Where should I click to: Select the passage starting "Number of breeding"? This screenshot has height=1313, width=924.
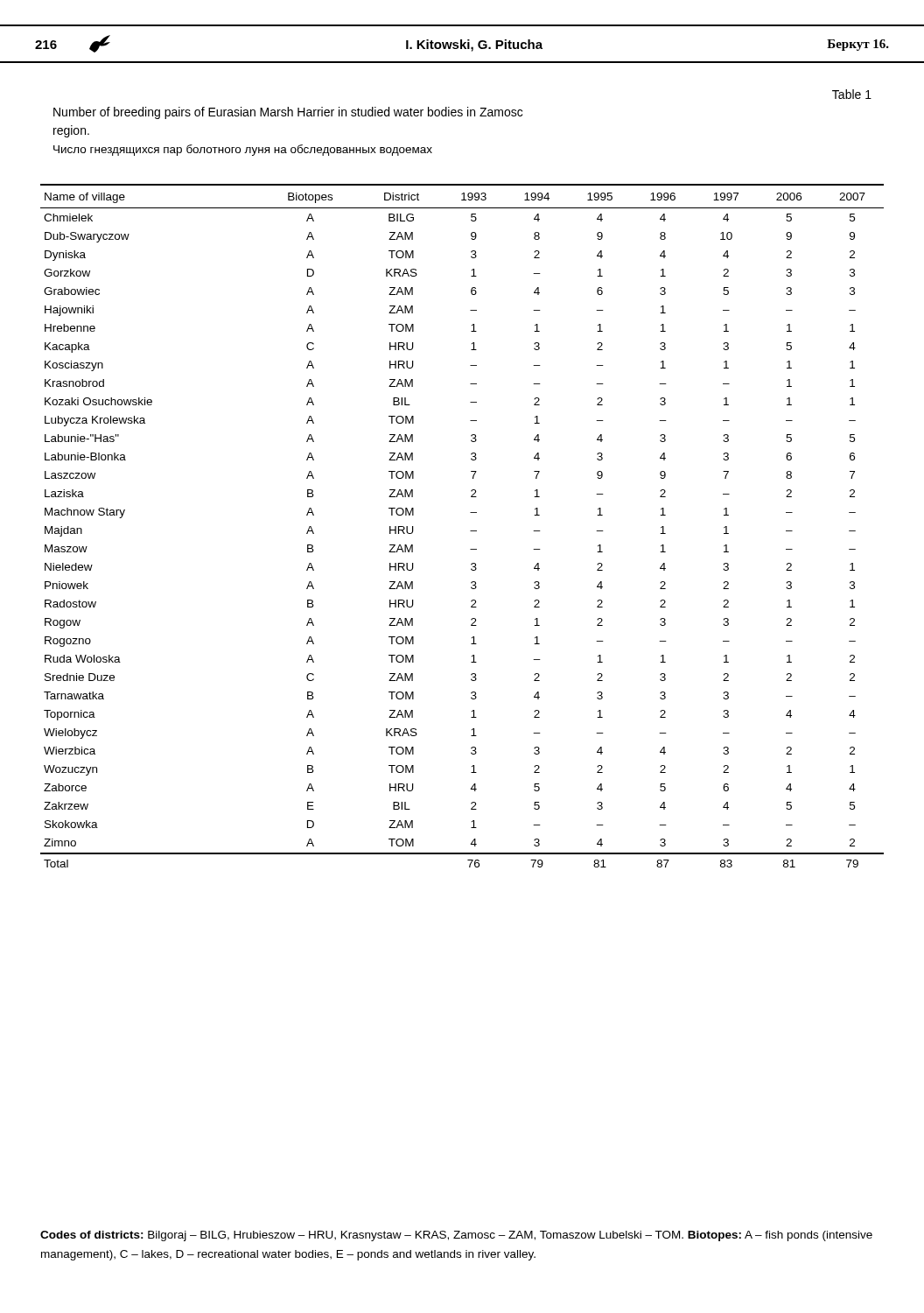tap(288, 113)
